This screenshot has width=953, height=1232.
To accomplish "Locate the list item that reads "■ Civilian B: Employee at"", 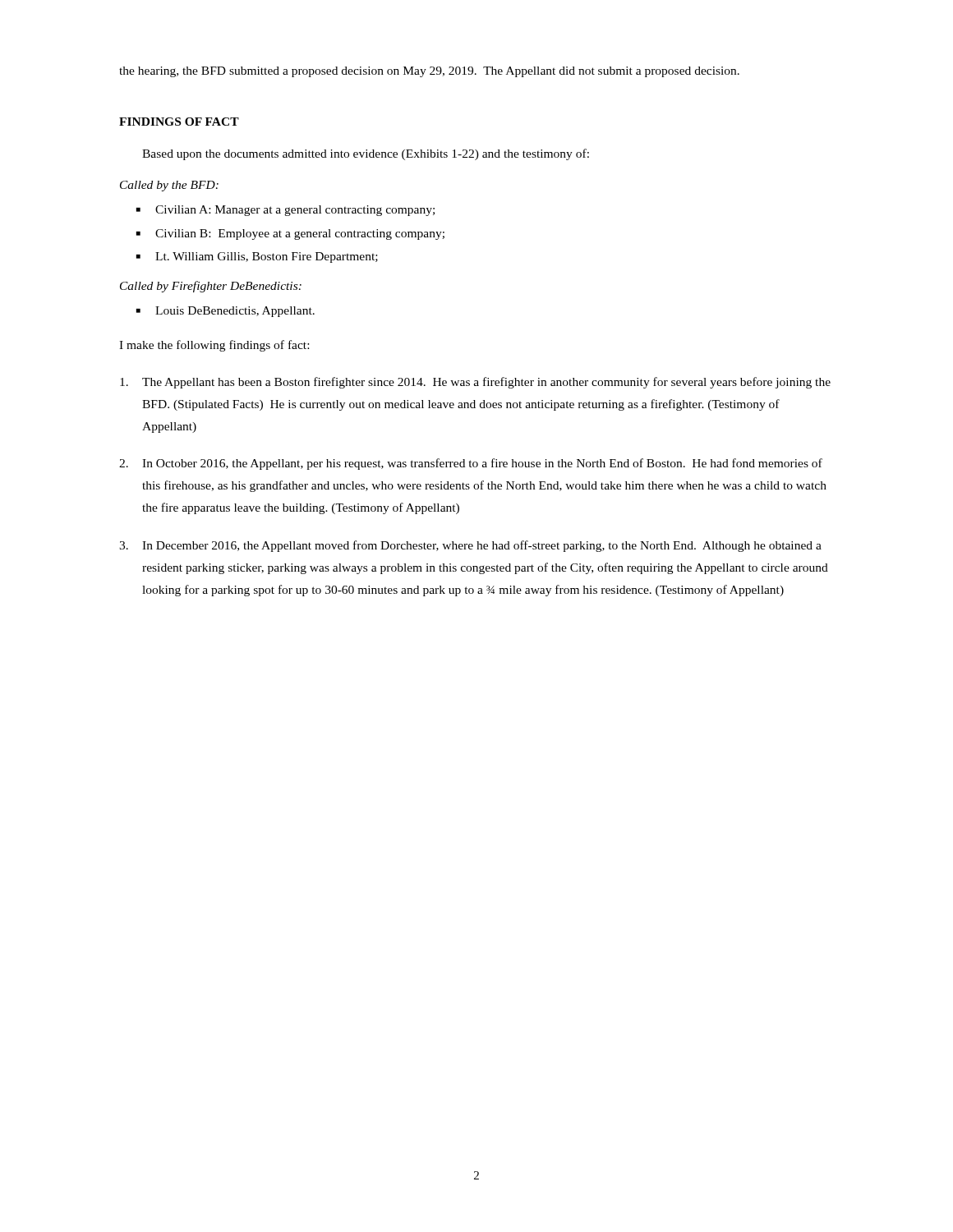I will (x=290, y=233).
